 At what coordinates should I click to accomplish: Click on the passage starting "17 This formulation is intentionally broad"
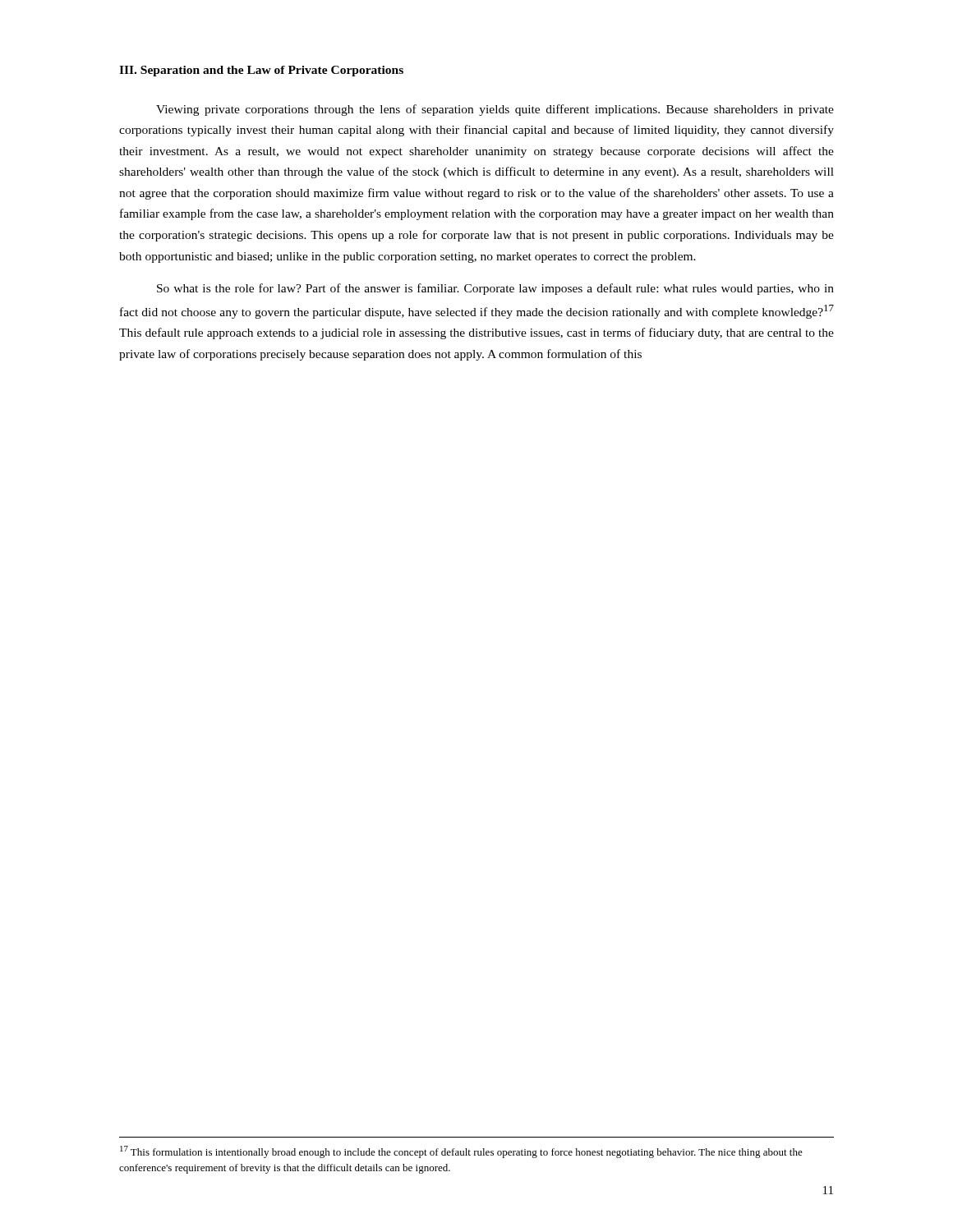(x=461, y=1159)
